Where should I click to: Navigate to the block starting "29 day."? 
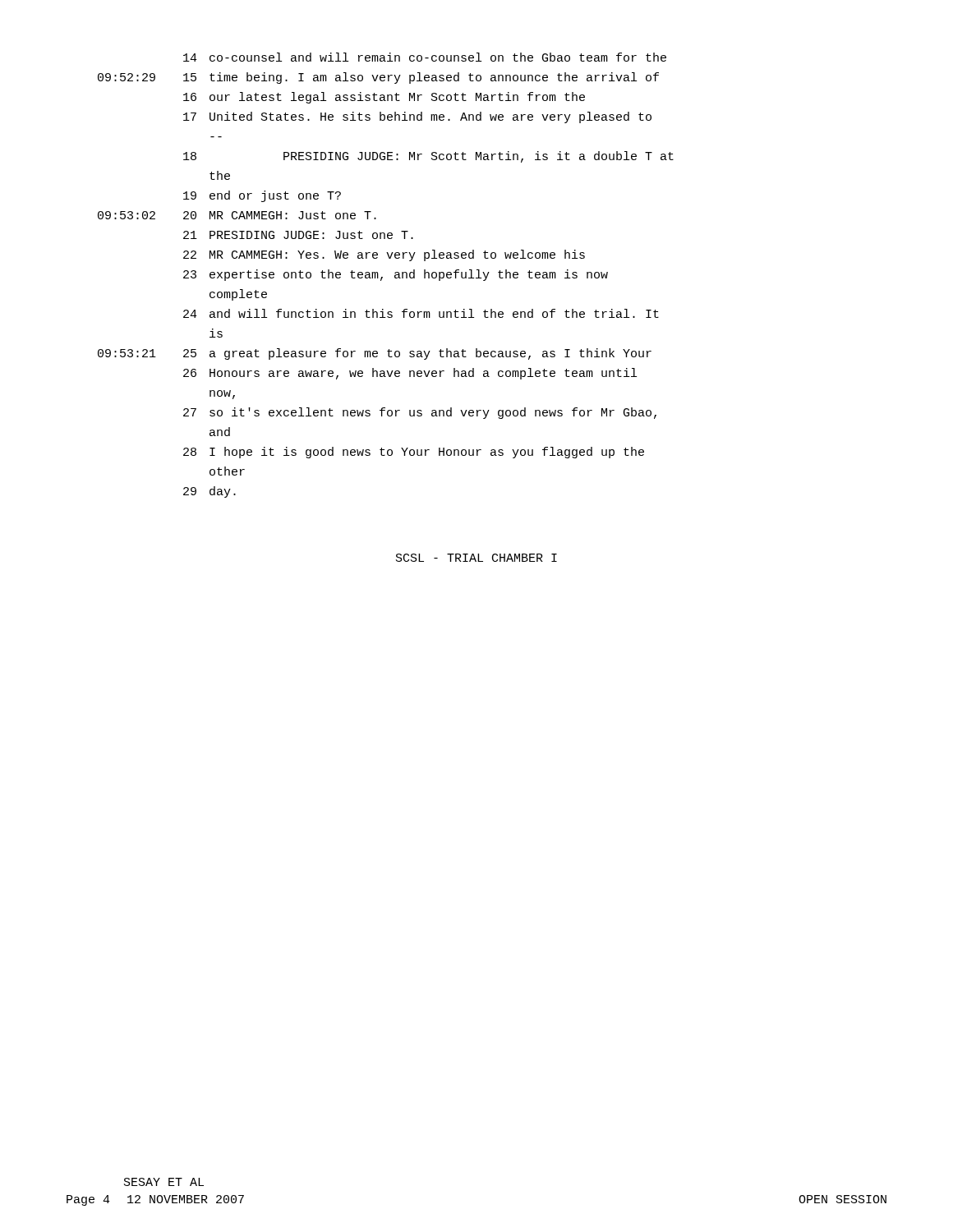click(209, 492)
